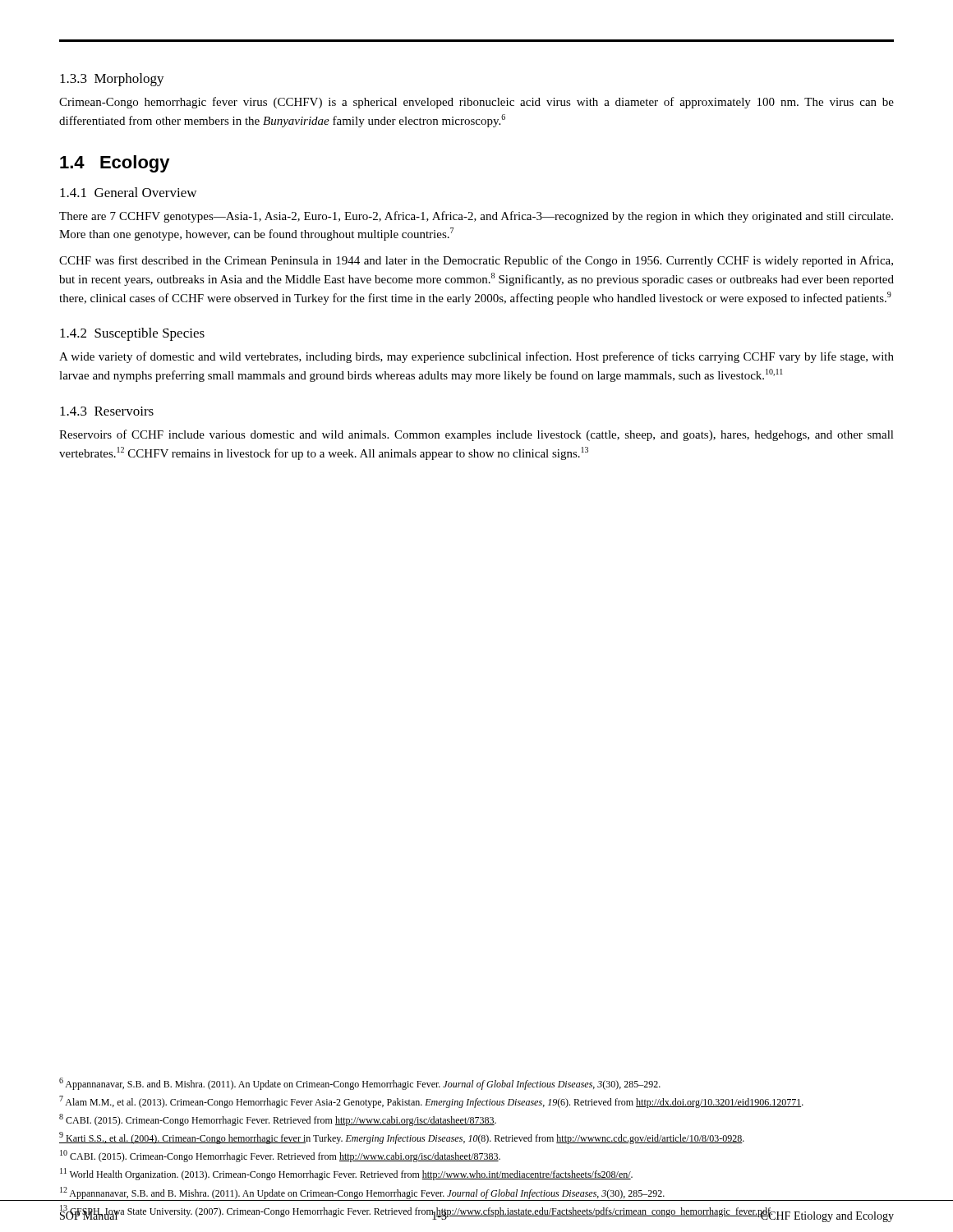Point to the passage starting "10 CABI. (2015). Crimean-Congo Hemorrhagic Fever. Retrieved from"
The width and height of the screenshot is (953, 1232).
click(280, 1155)
